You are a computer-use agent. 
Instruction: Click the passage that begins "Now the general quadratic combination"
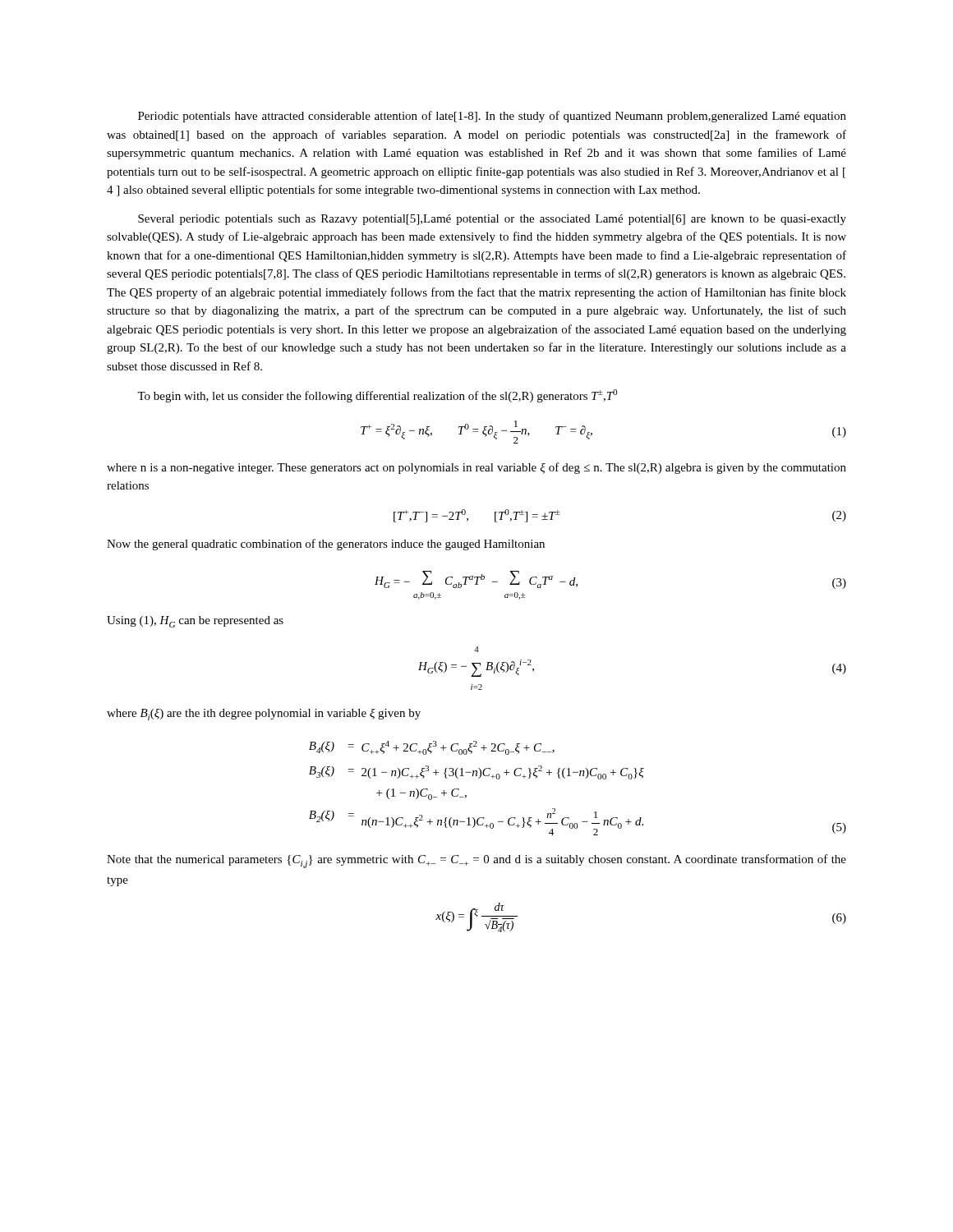click(476, 544)
